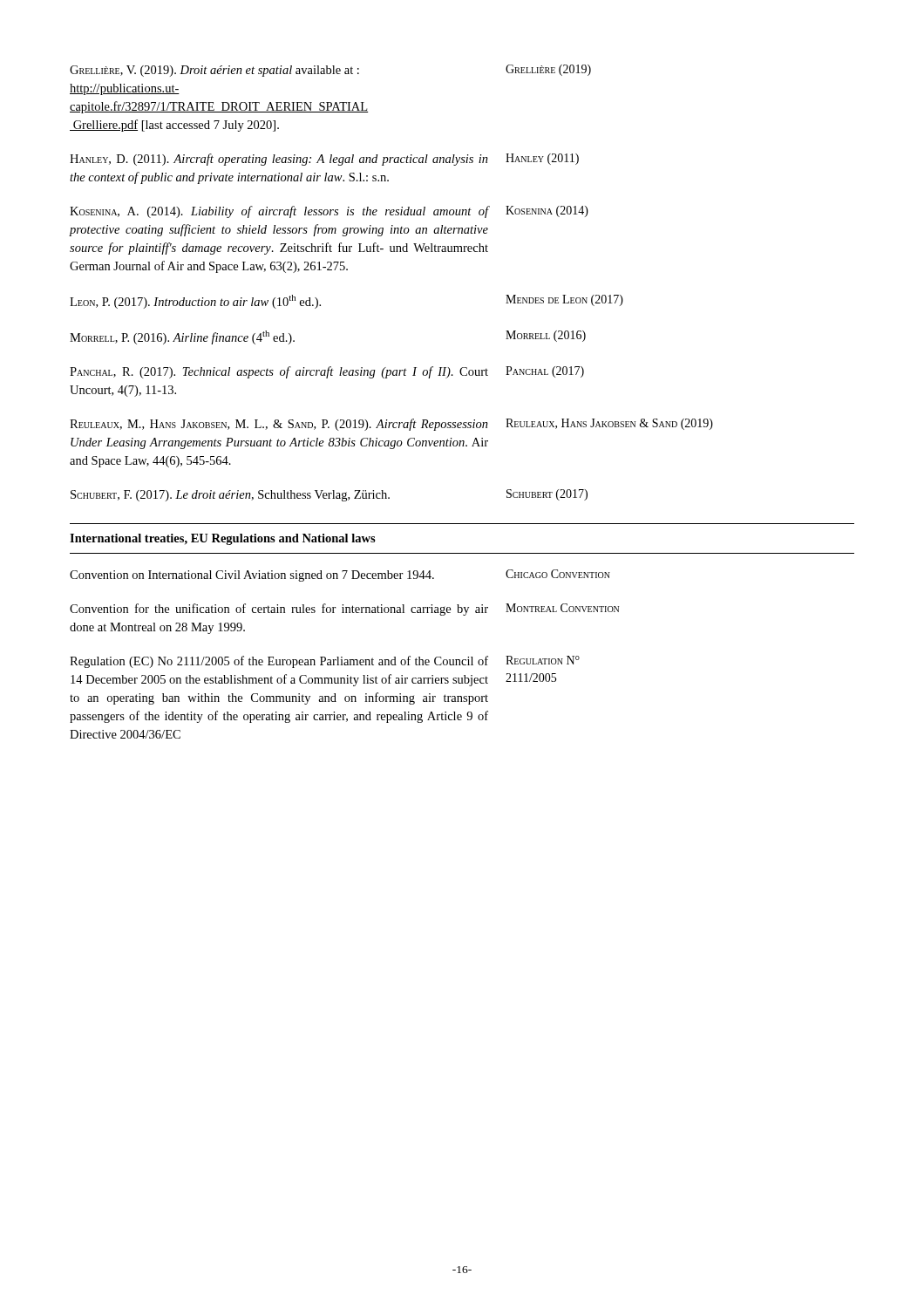The height and width of the screenshot is (1308, 924).
Task: Locate the text starting "International treaties, EU Regulations and National laws"
Action: [x=223, y=539]
